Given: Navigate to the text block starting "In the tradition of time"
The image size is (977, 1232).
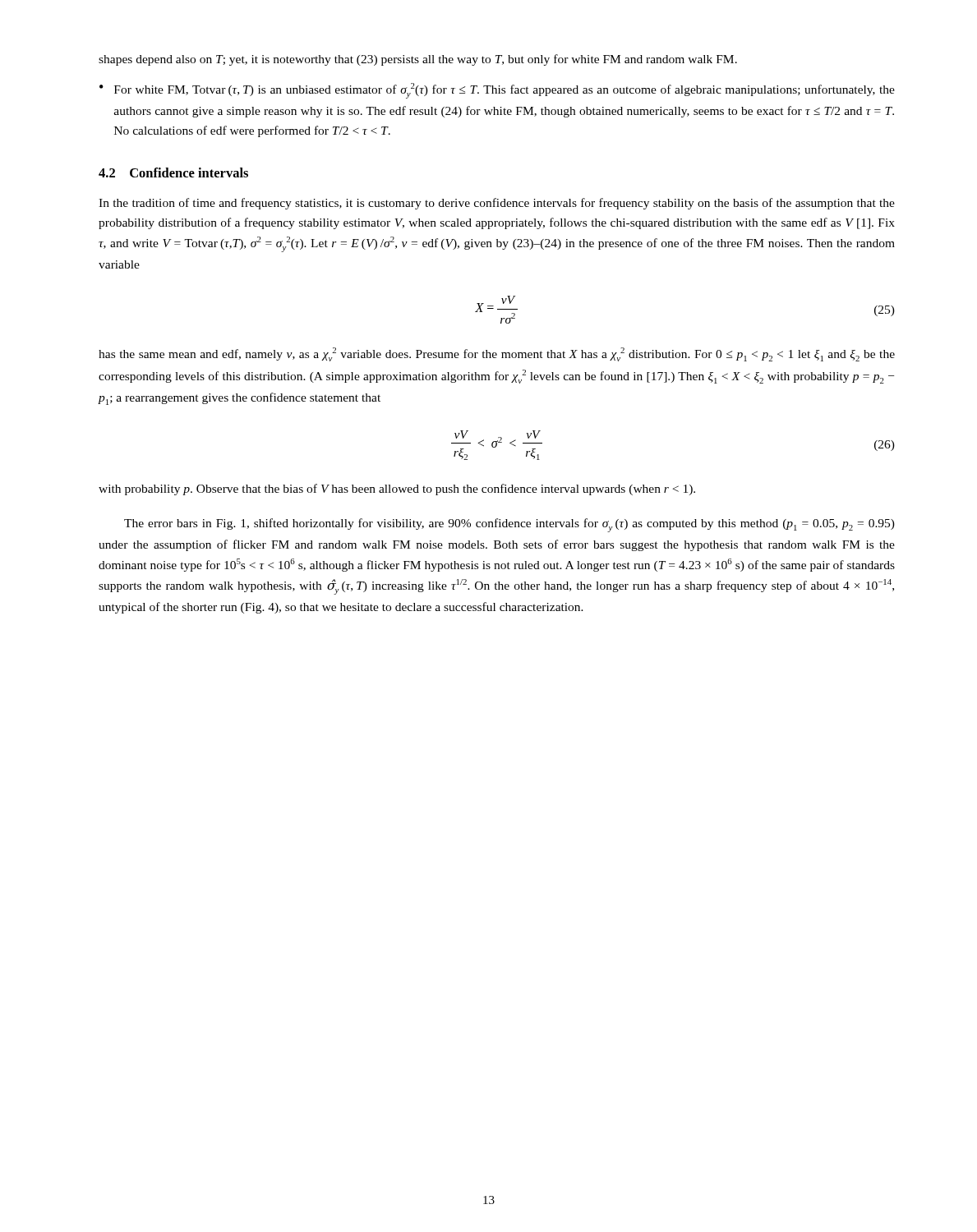Looking at the screenshot, I should (497, 233).
